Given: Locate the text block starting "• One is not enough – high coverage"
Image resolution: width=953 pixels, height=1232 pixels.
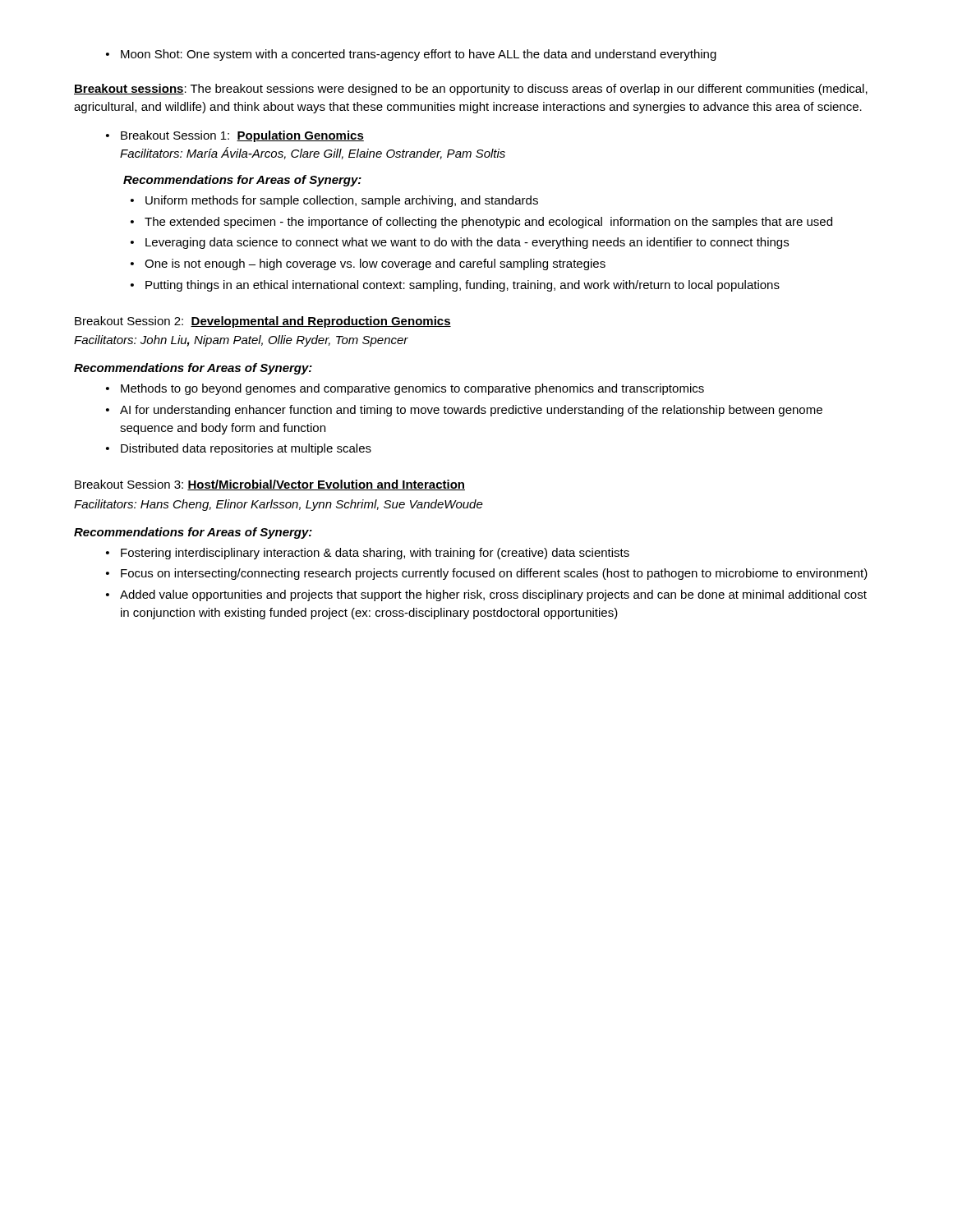Looking at the screenshot, I should tap(501, 264).
